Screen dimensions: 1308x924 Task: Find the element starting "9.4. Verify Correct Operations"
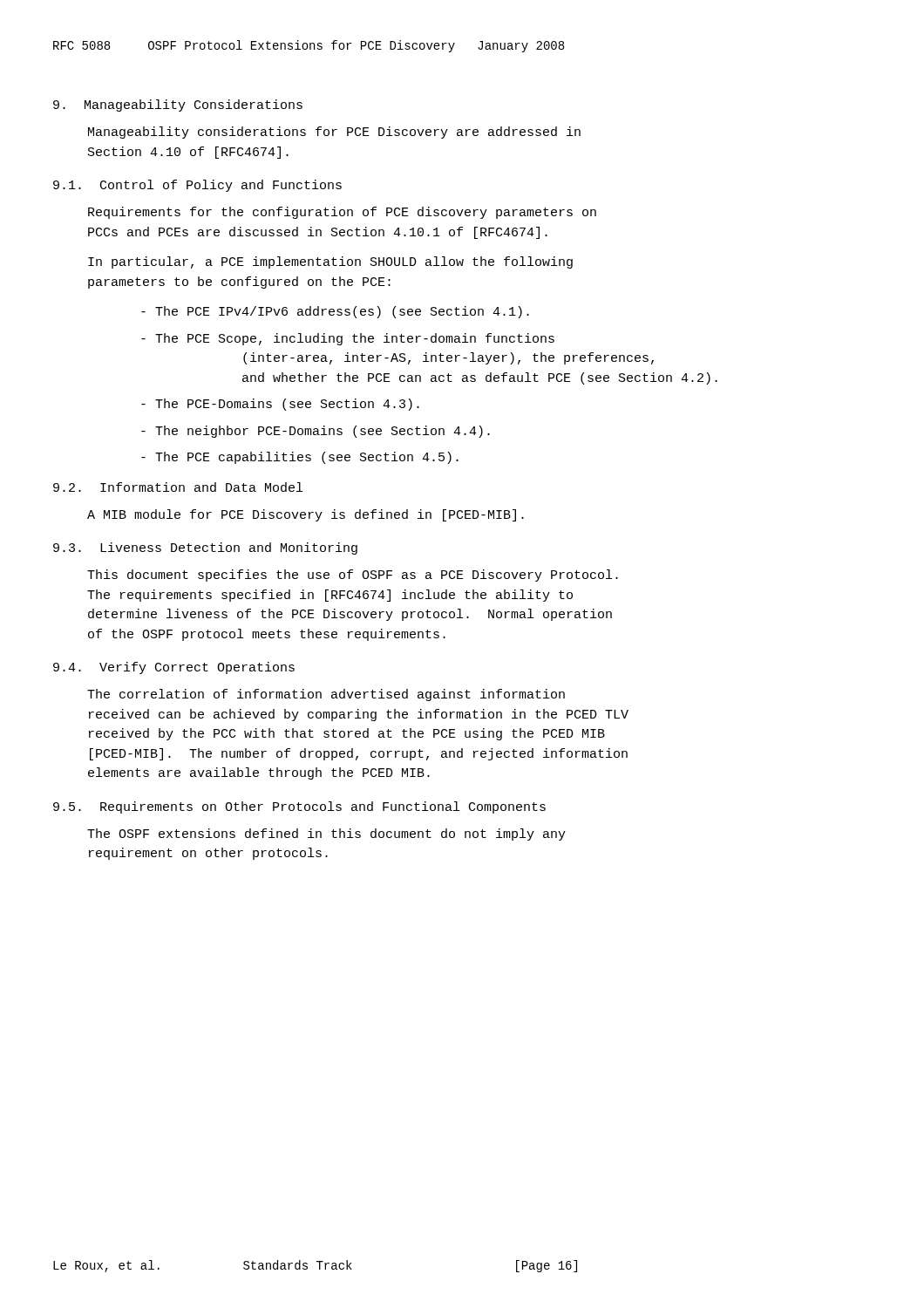pos(174,668)
